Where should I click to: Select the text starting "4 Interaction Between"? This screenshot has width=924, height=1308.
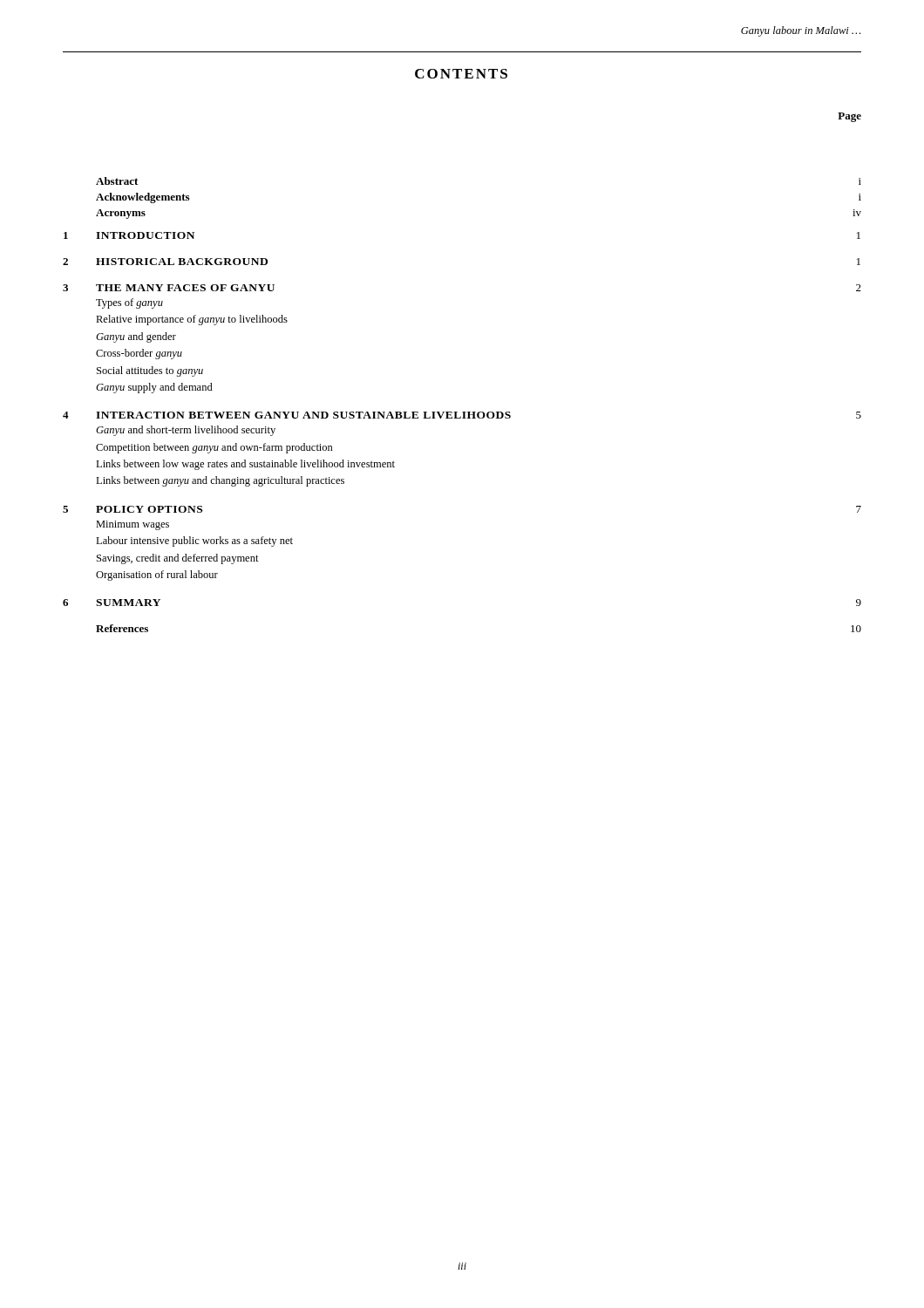coord(462,415)
